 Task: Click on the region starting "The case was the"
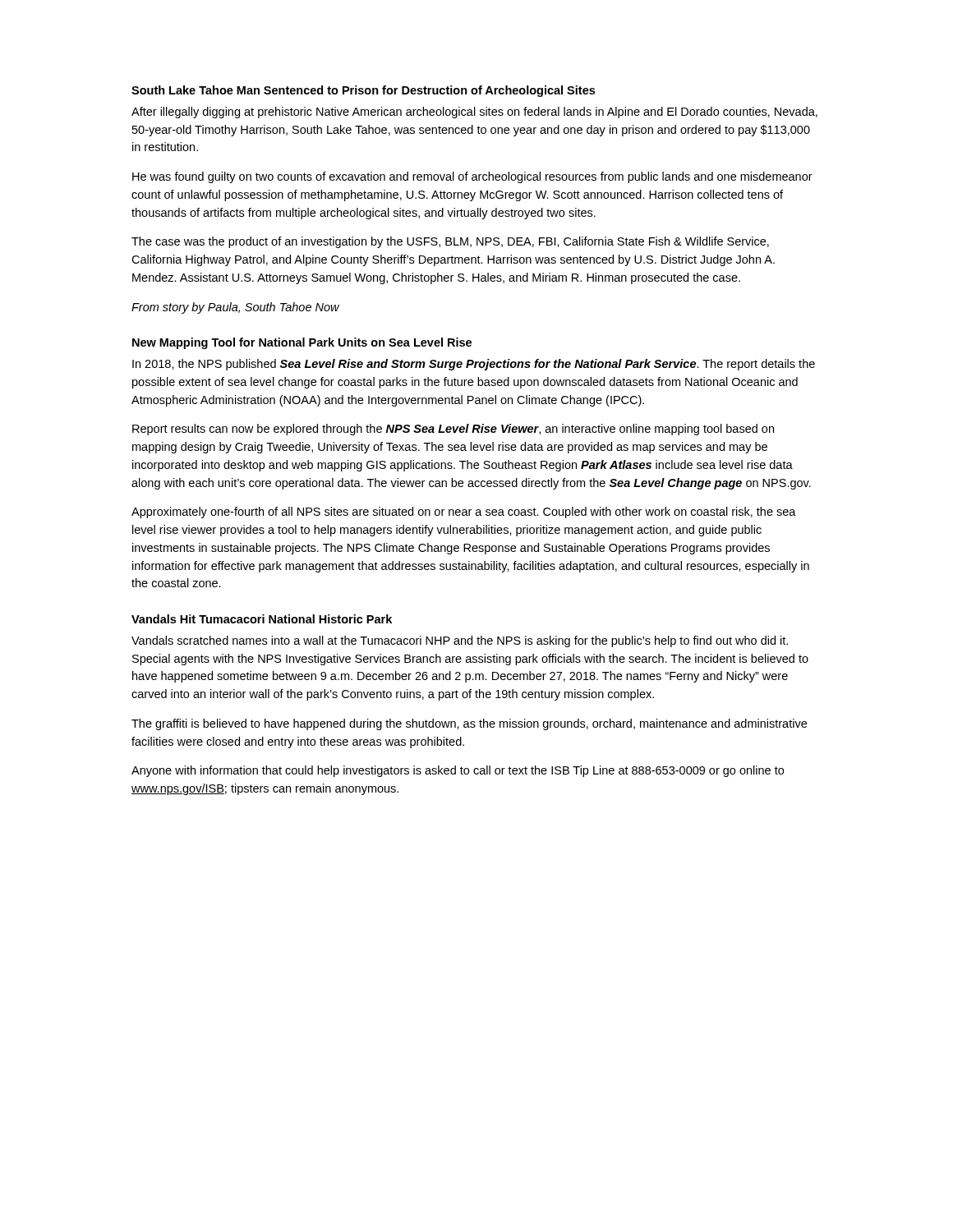click(x=476, y=260)
